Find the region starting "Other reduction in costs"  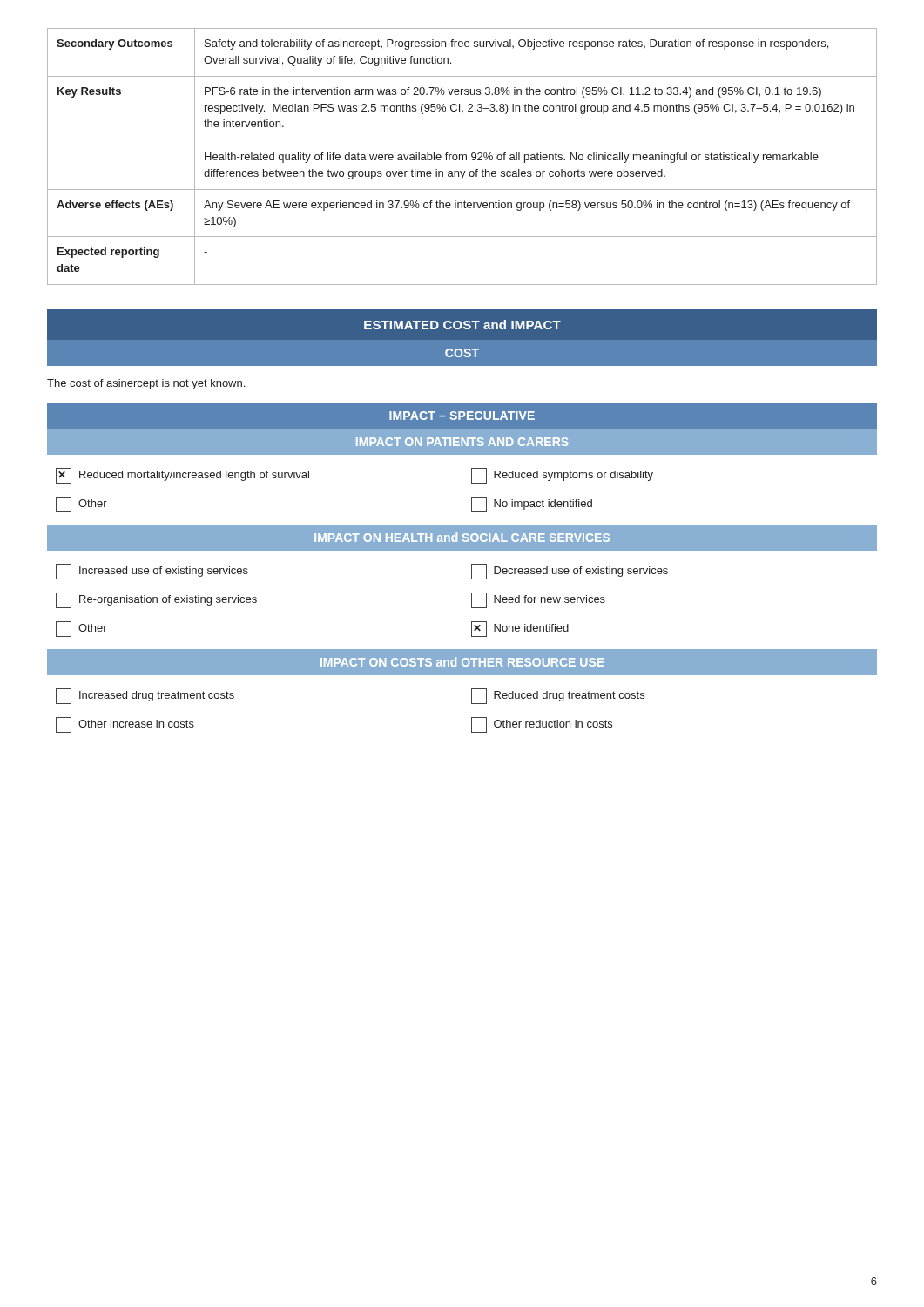pyautogui.click(x=542, y=725)
